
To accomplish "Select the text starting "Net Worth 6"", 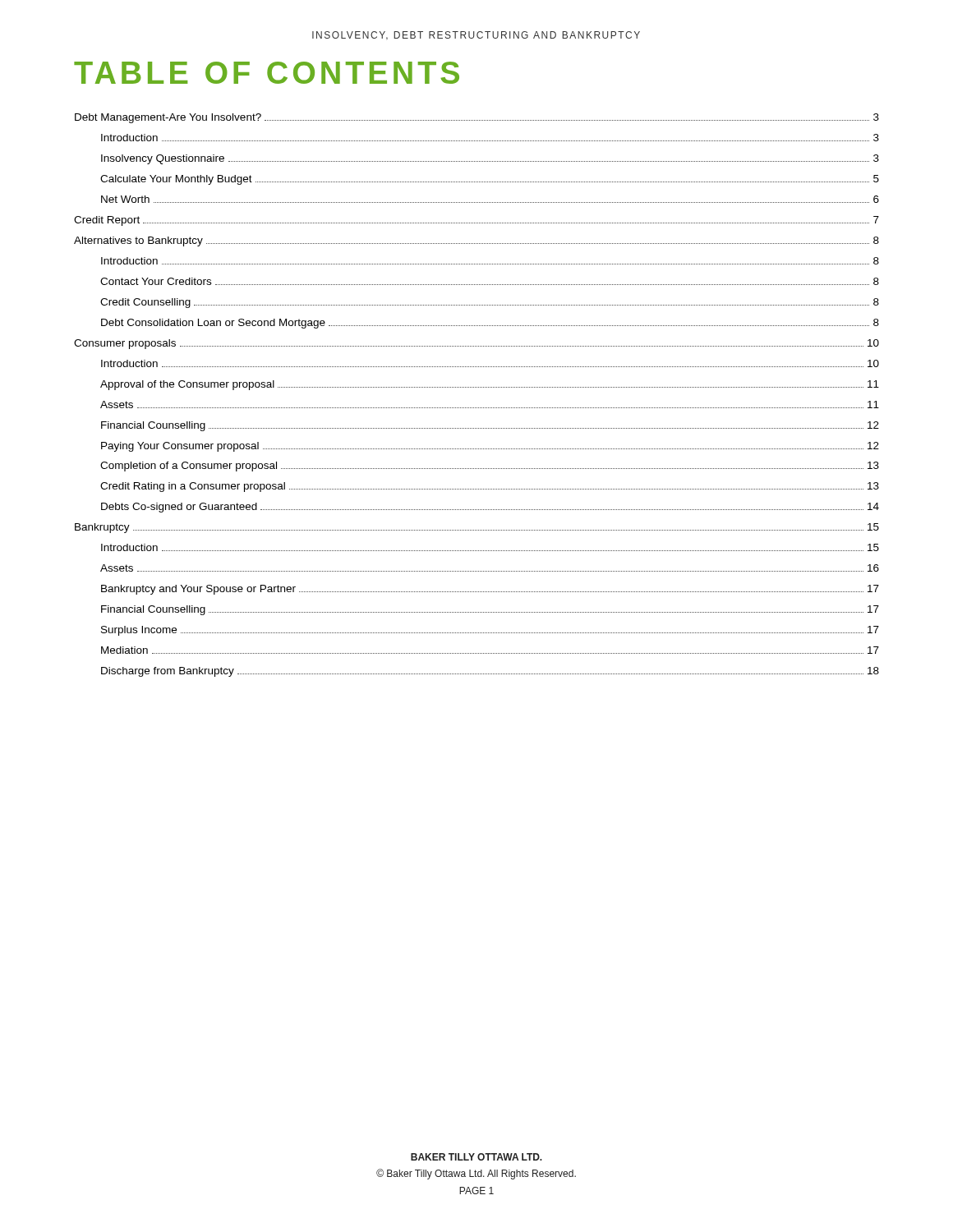I will coord(490,200).
